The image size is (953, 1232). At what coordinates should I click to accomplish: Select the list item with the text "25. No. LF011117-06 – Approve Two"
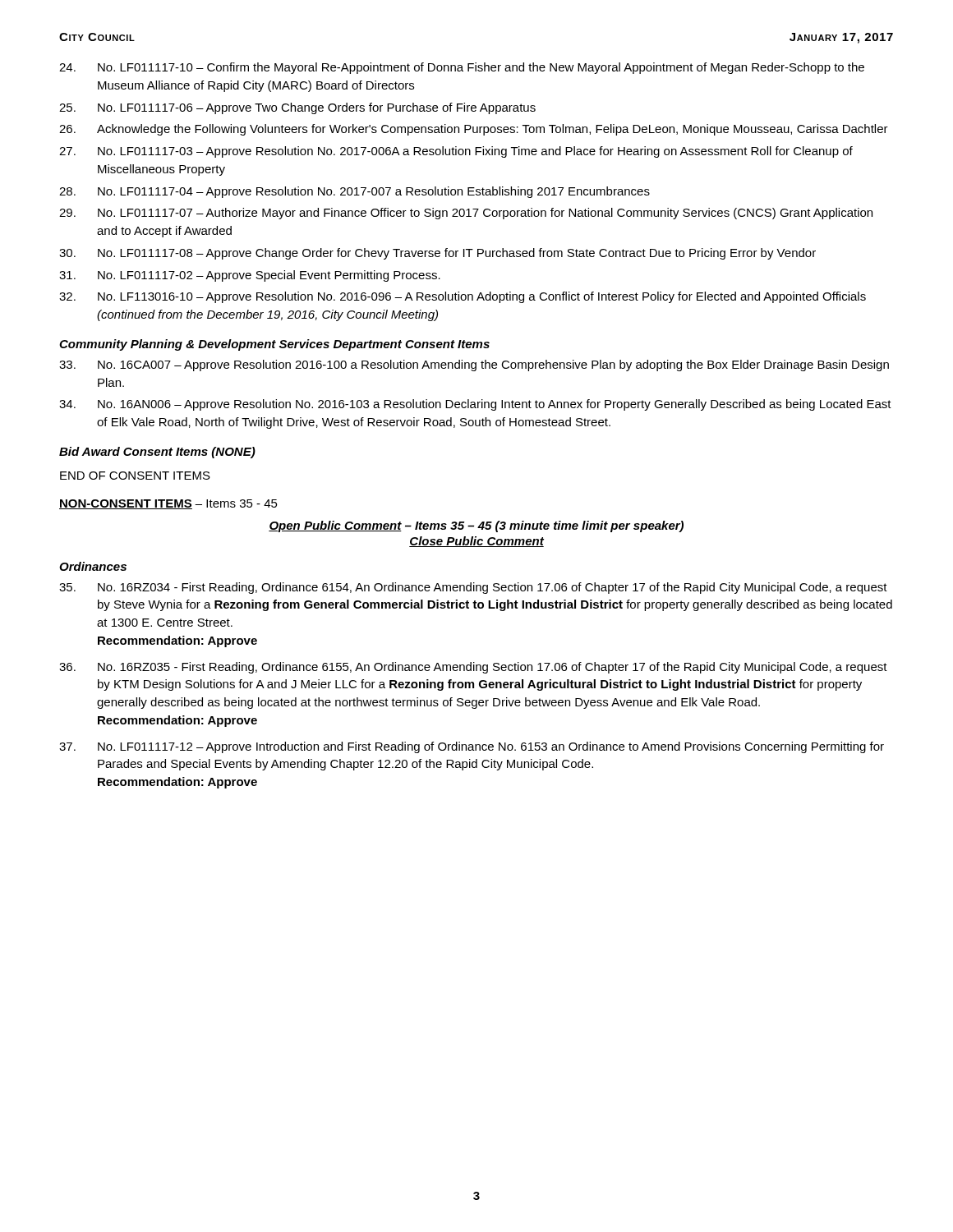[x=476, y=107]
